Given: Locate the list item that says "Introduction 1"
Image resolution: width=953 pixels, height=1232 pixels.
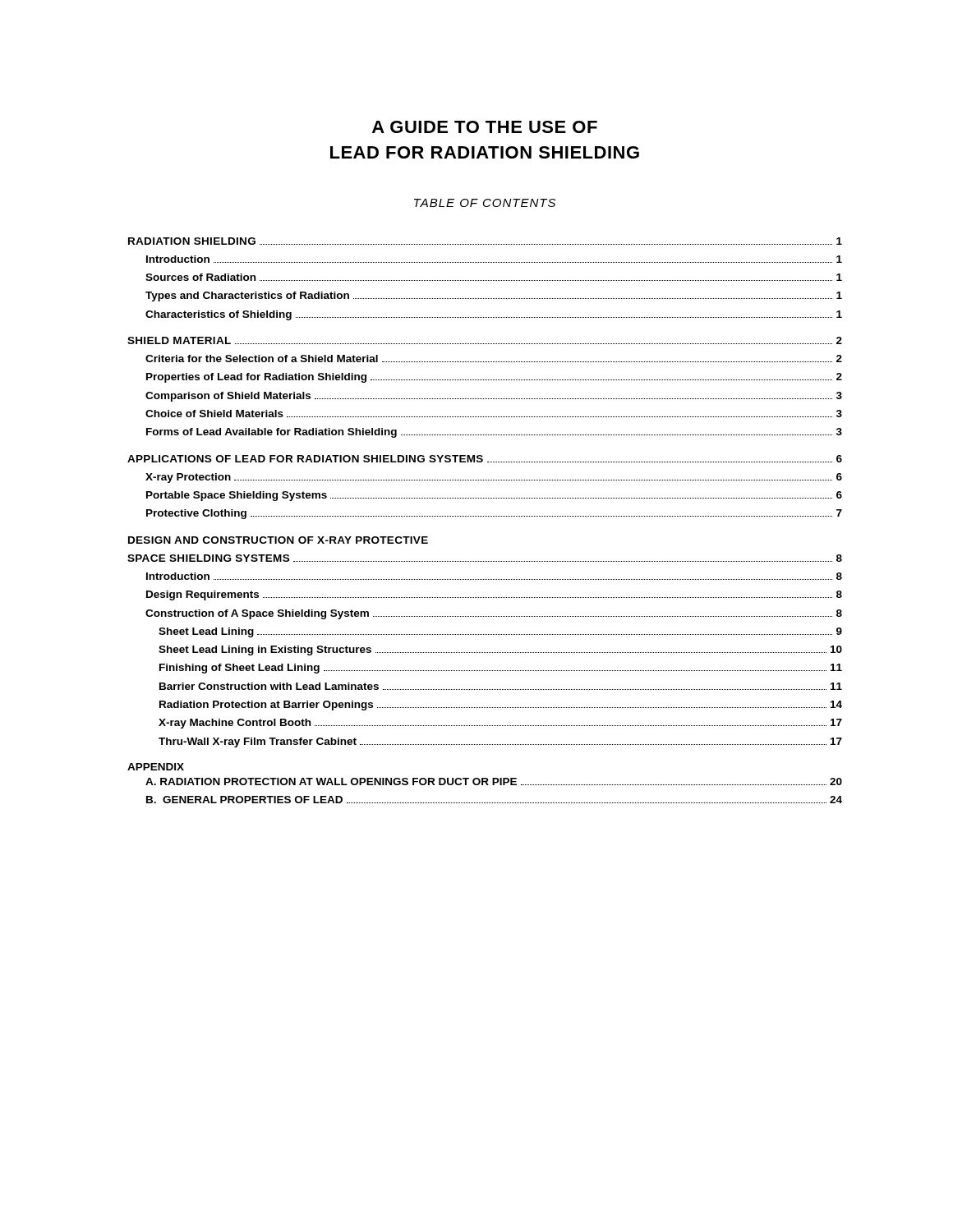Looking at the screenshot, I should [485, 260].
